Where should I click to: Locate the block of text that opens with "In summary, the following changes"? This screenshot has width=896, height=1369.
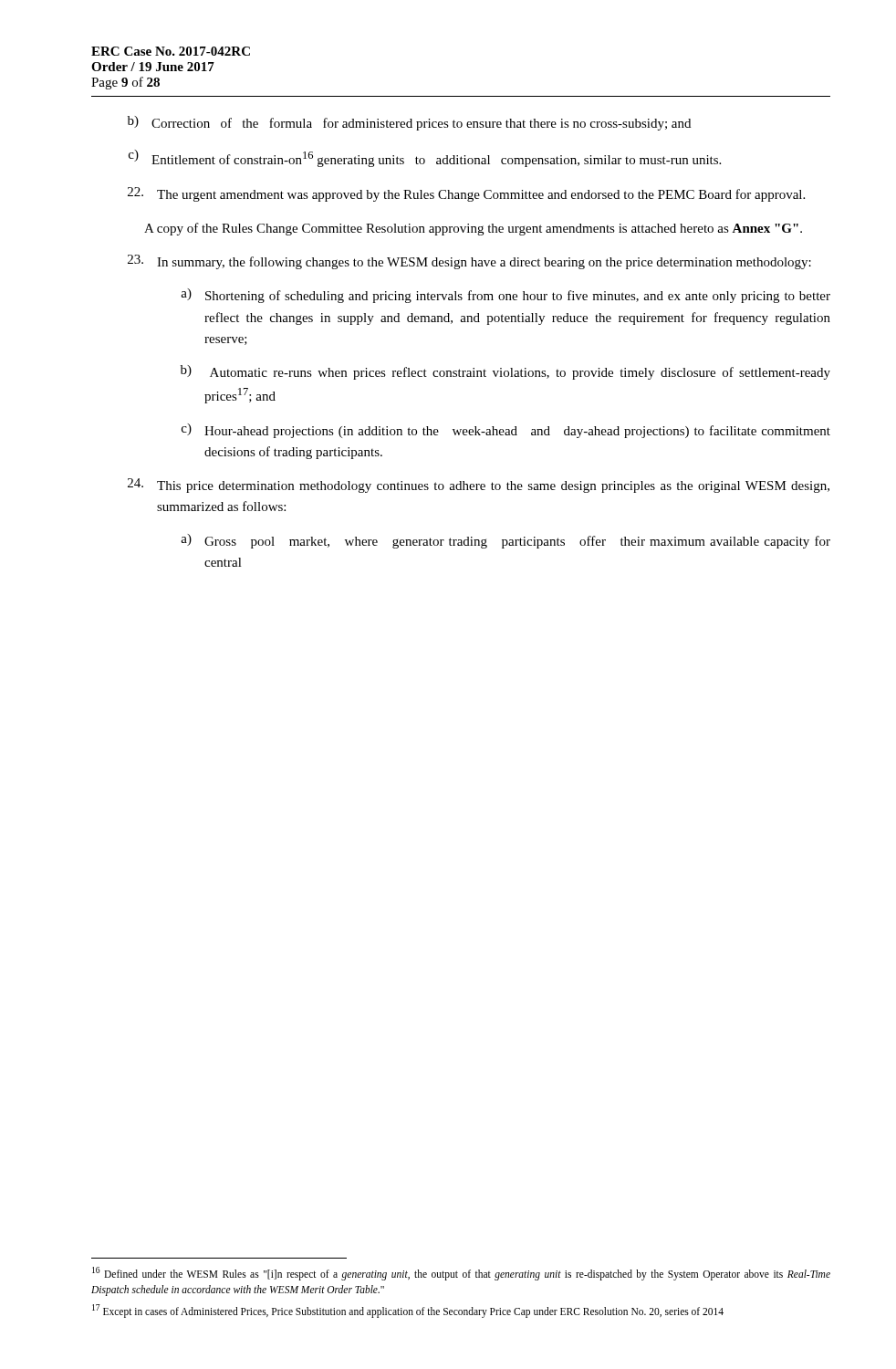[461, 263]
